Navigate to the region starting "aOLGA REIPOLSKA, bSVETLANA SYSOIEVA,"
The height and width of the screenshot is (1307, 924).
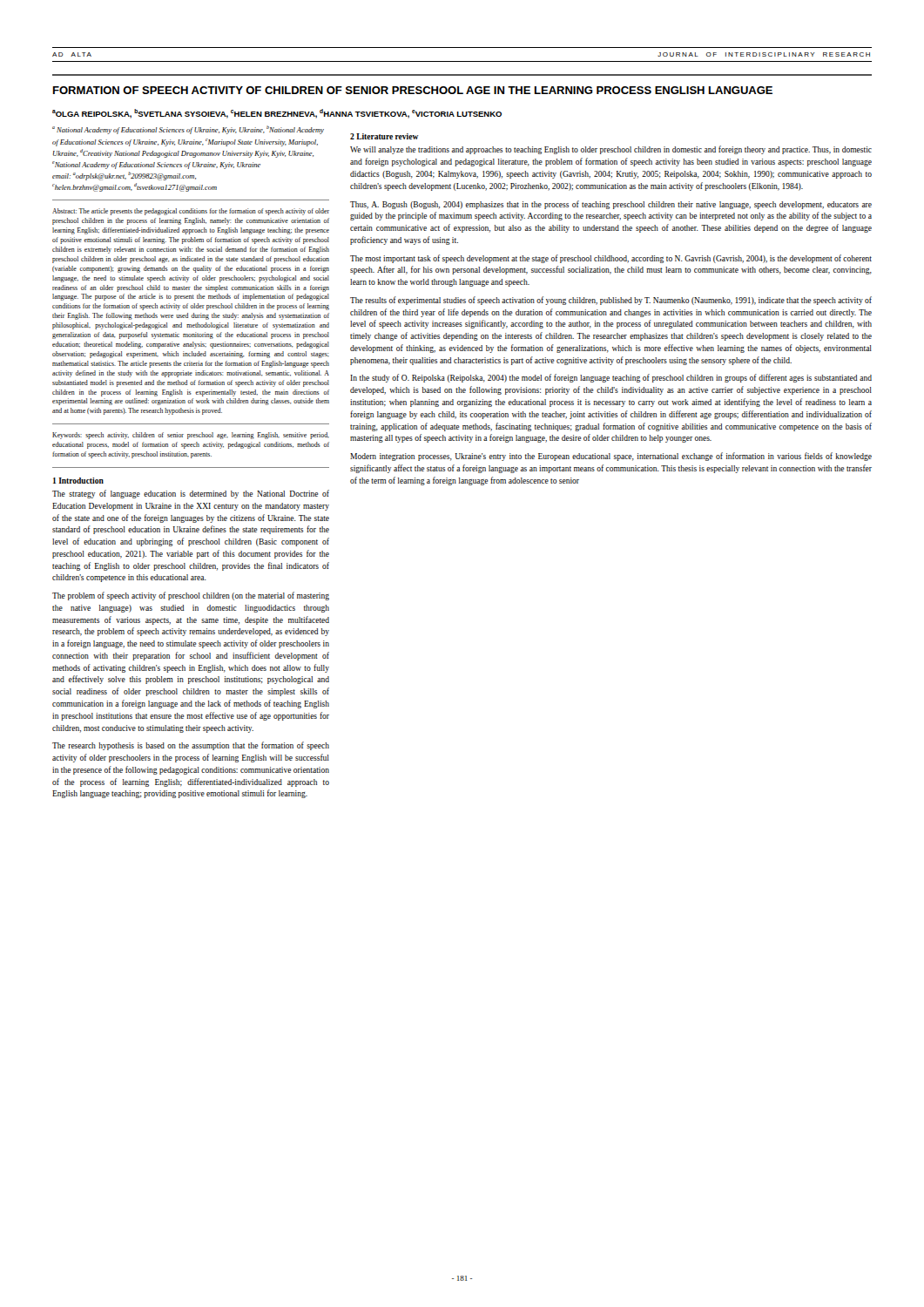[x=277, y=113]
